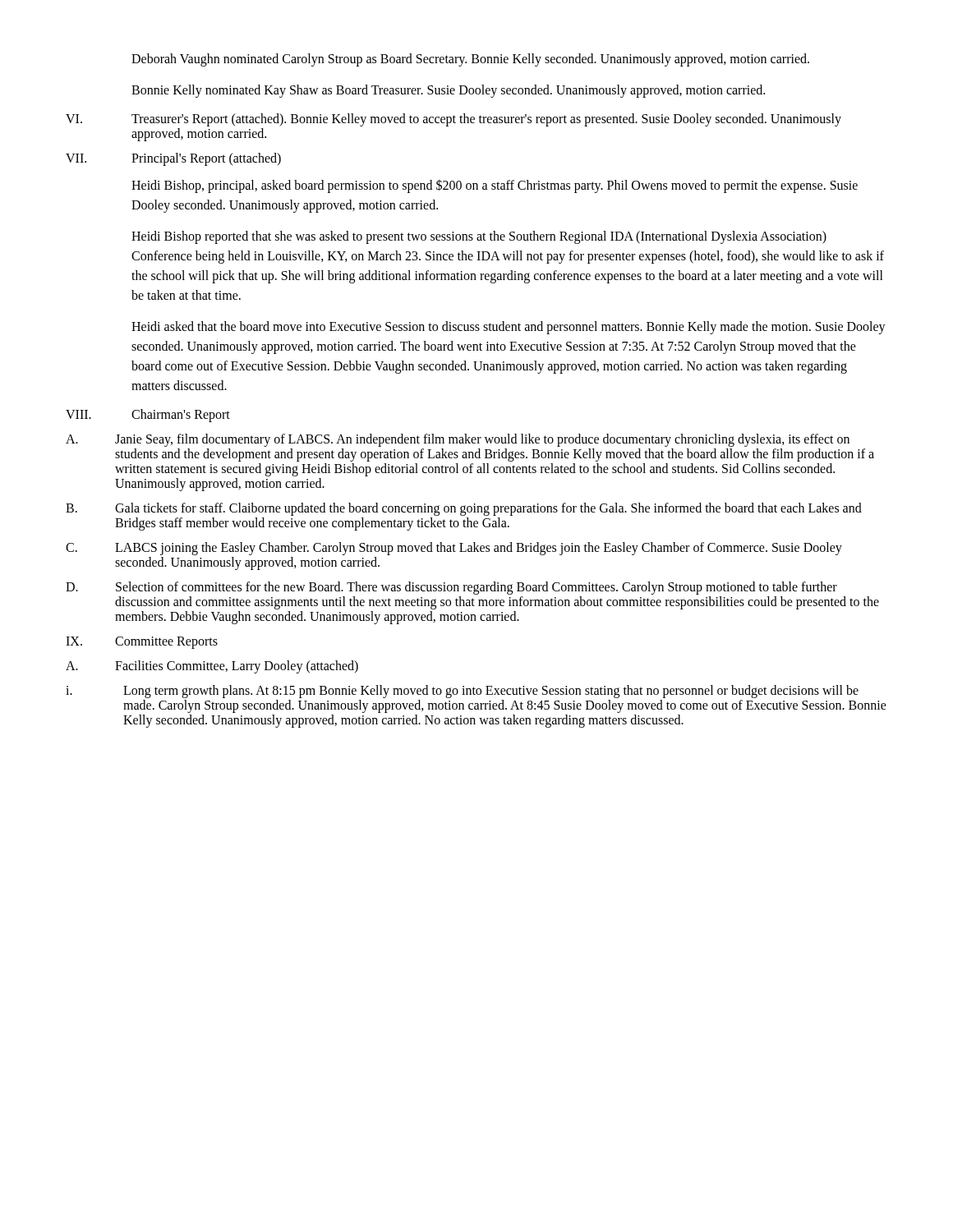The image size is (953, 1232).
Task: Locate the element starting "D. Selection of committees for the"
Action: [x=476, y=602]
